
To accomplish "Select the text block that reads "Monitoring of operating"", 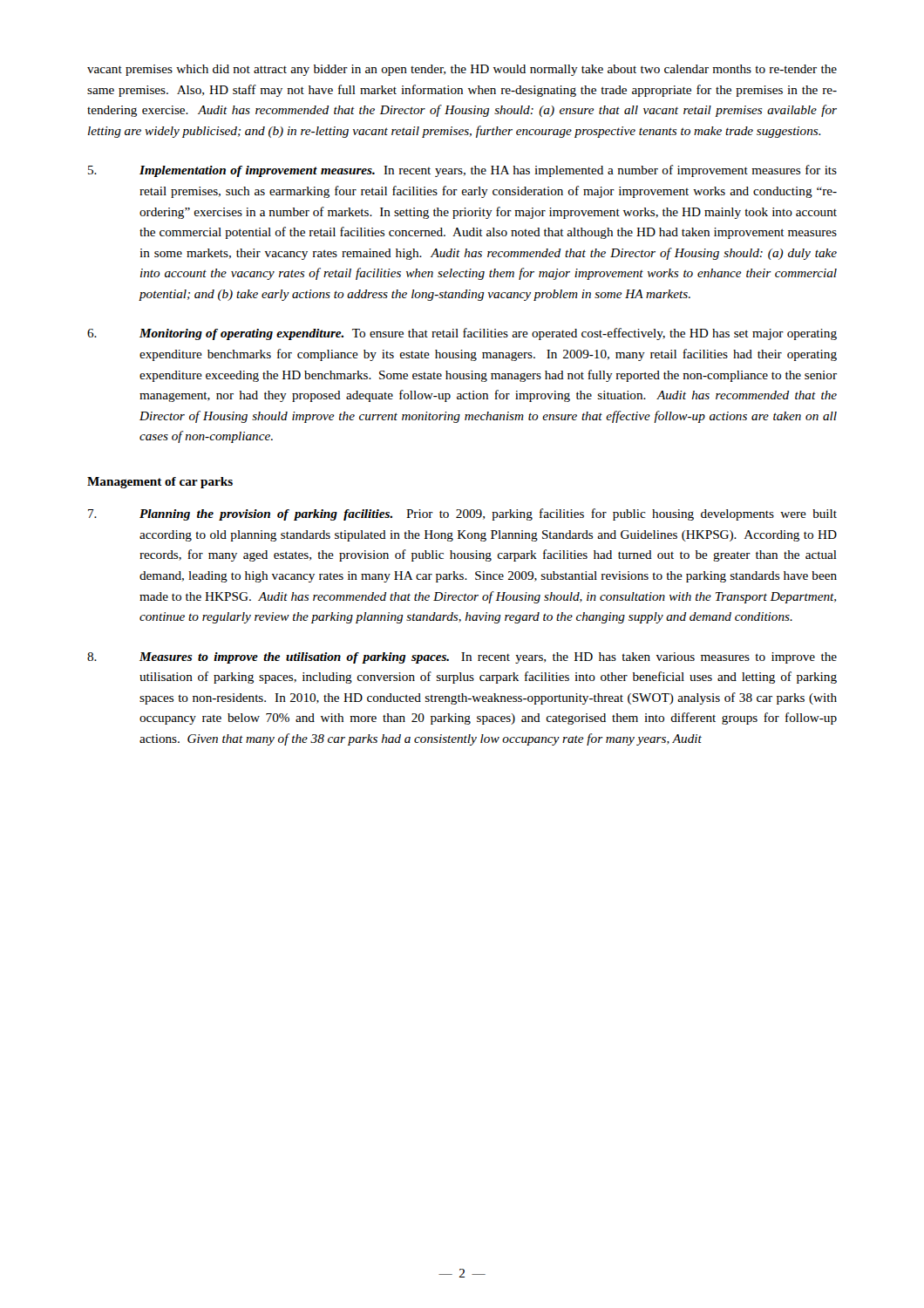I will pos(462,385).
